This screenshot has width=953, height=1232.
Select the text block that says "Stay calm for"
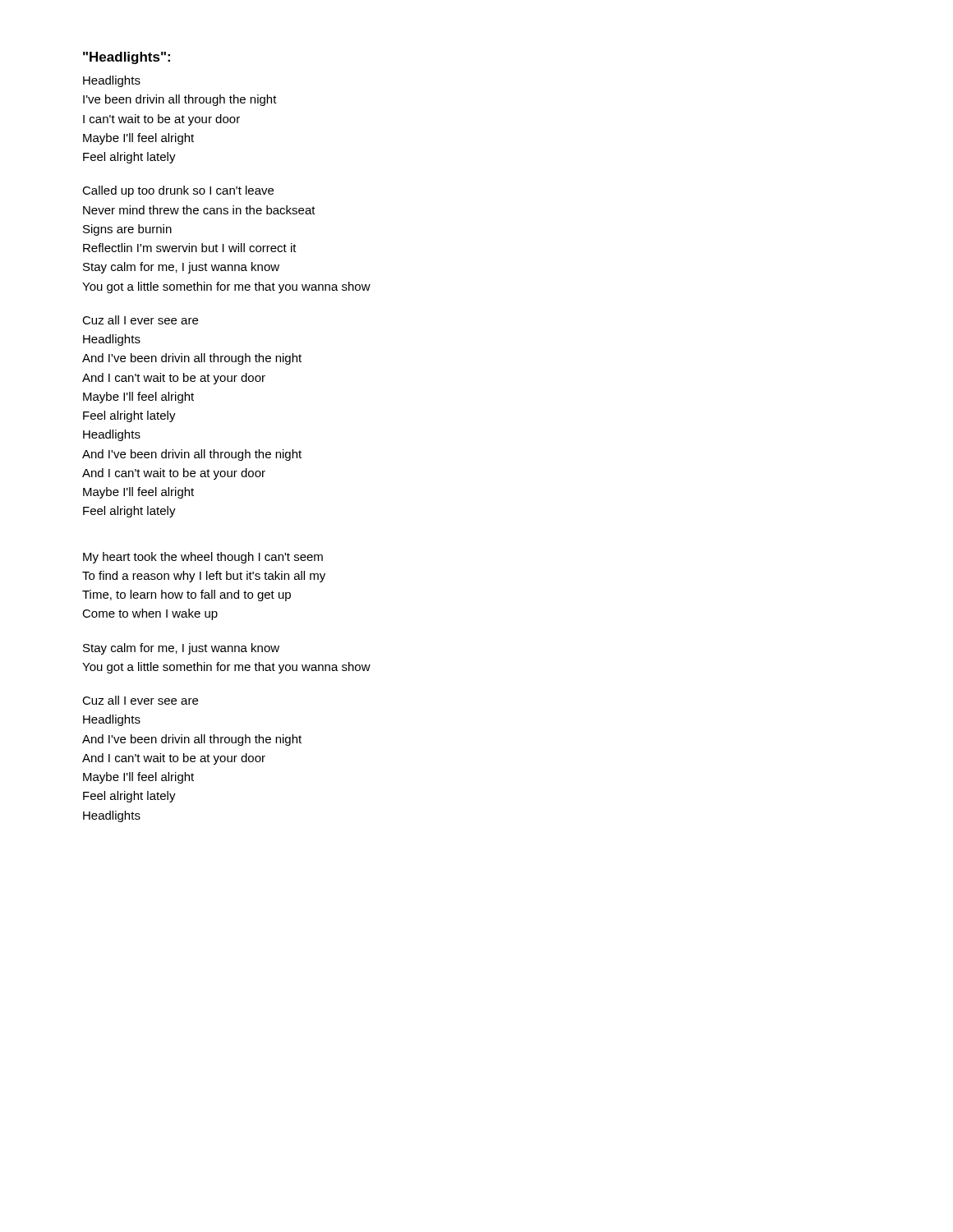click(x=226, y=657)
